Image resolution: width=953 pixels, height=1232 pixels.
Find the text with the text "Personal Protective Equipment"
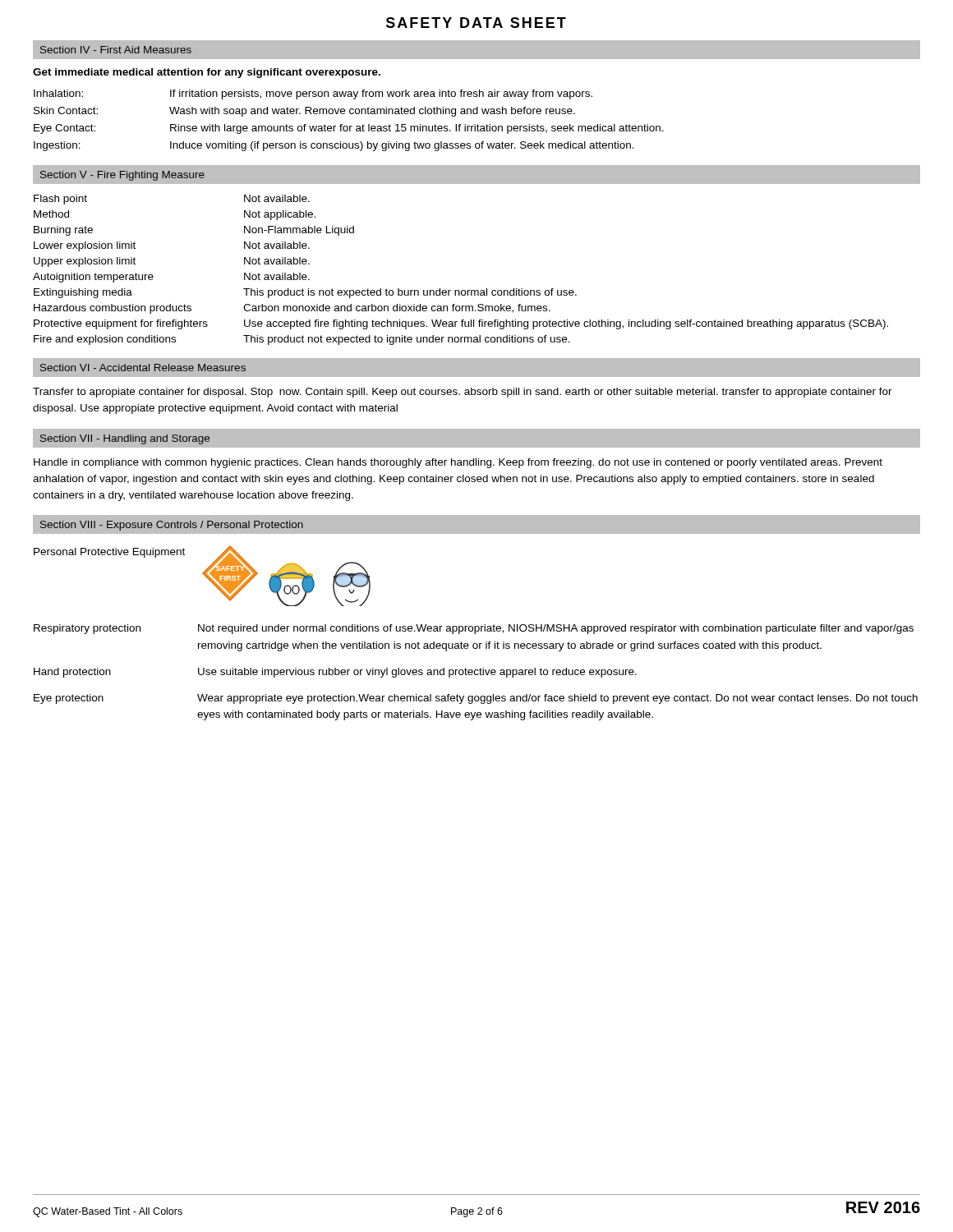[x=109, y=552]
